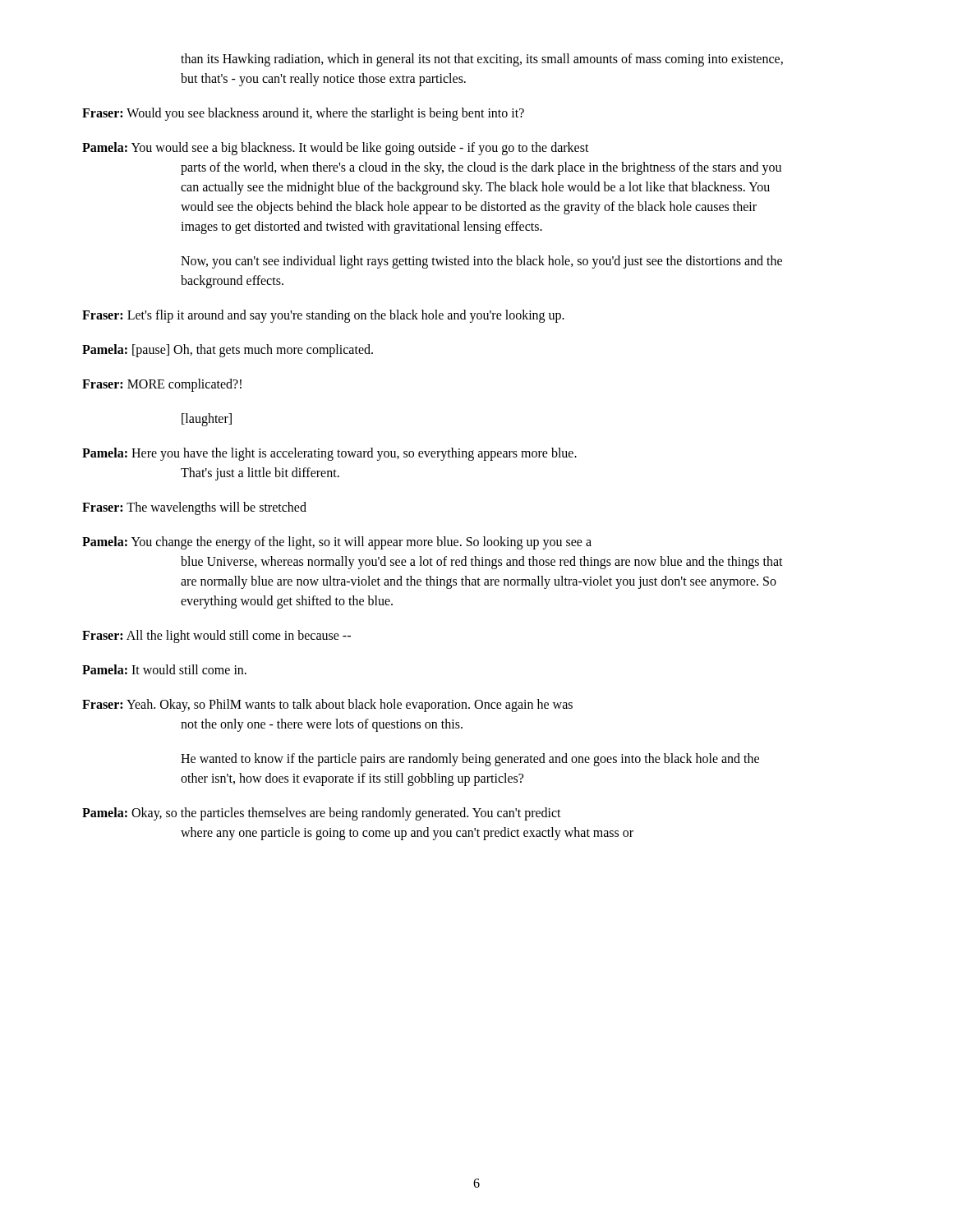The height and width of the screenshot is (1232, 953).
Task: Click on the text block with the text "Fraser: The wavelengths will"
Action: 194,507
